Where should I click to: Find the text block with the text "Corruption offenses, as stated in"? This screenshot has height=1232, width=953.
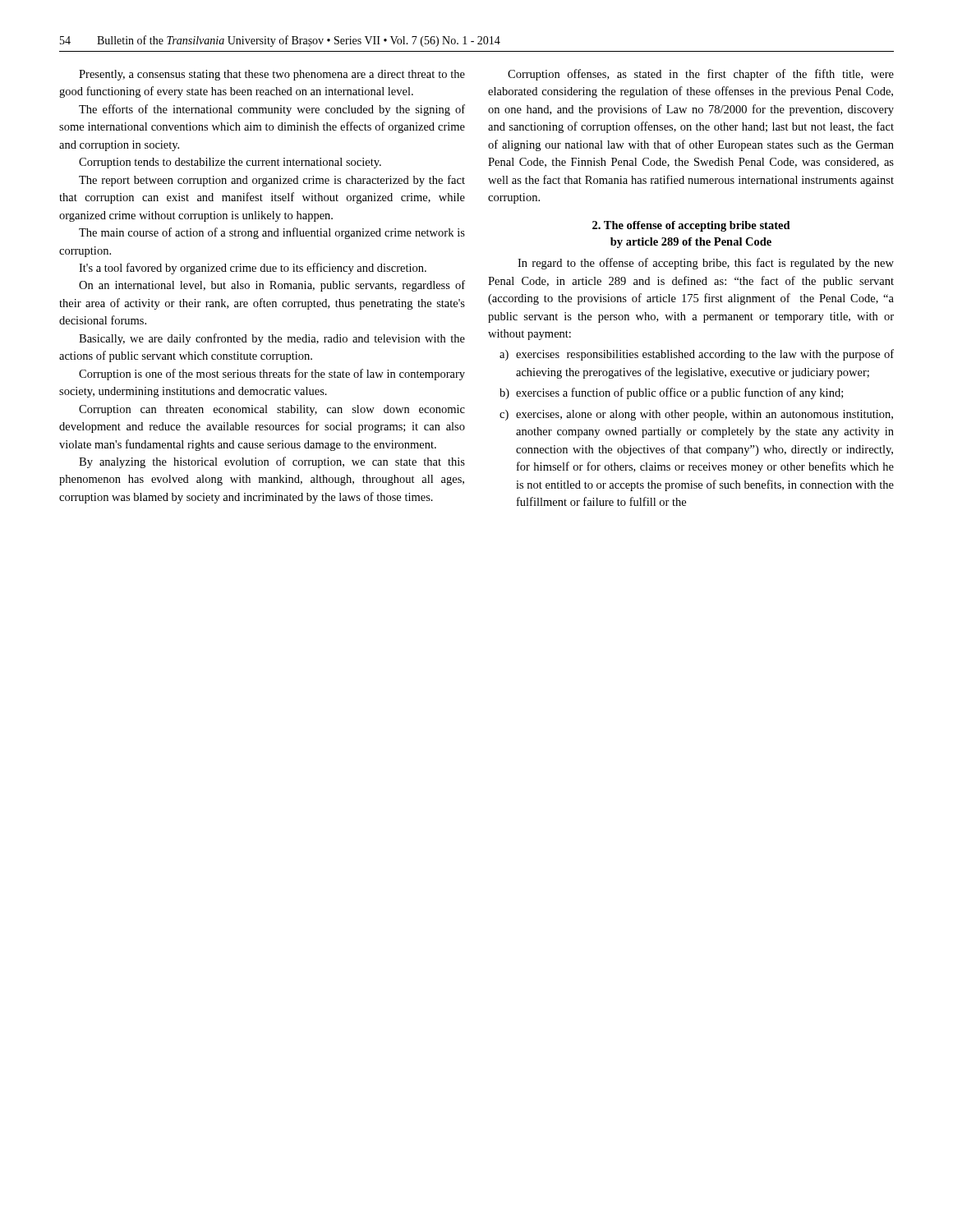point(691,136)
